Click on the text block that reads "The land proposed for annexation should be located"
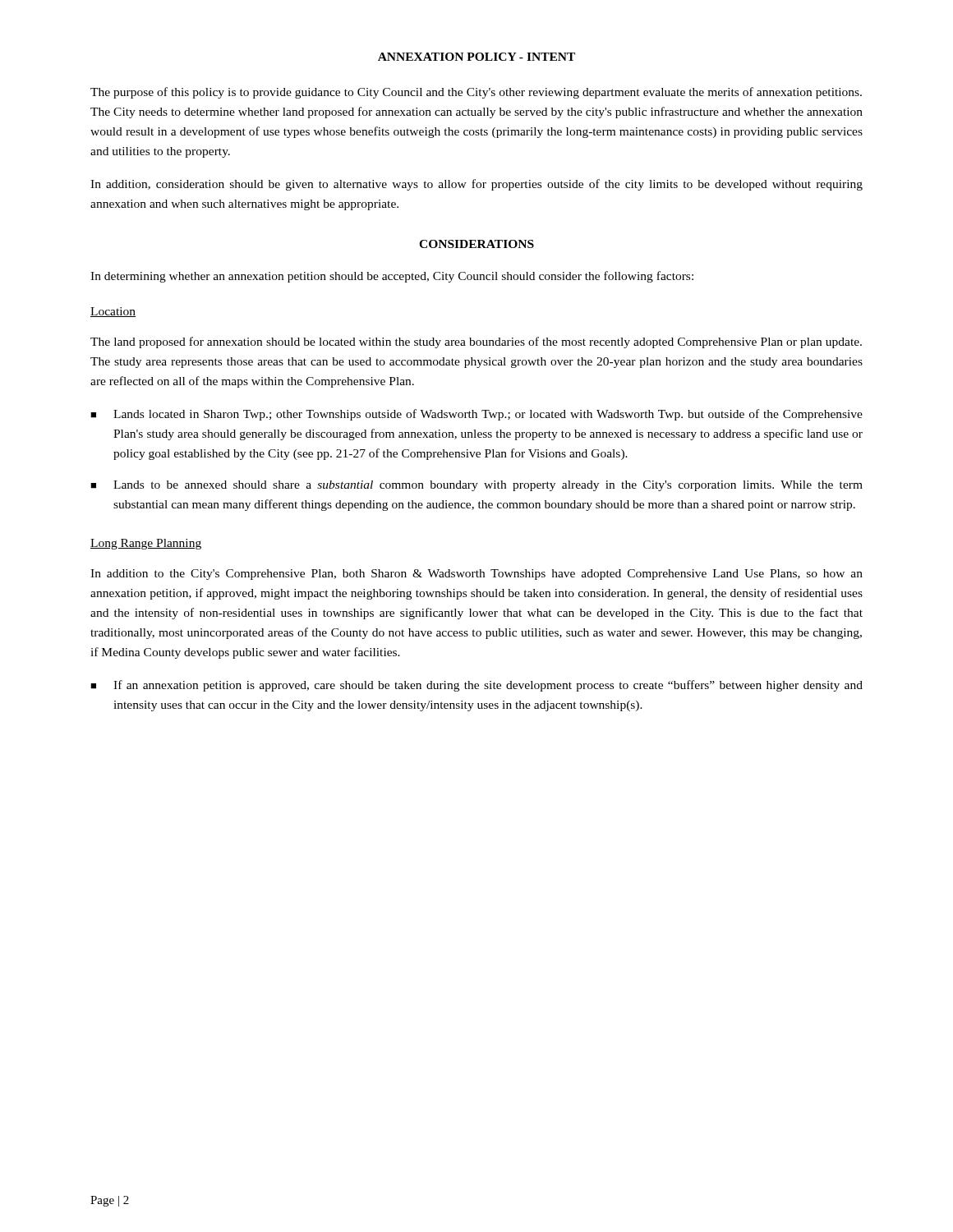953x1232 pixels. tap(476, 361)
